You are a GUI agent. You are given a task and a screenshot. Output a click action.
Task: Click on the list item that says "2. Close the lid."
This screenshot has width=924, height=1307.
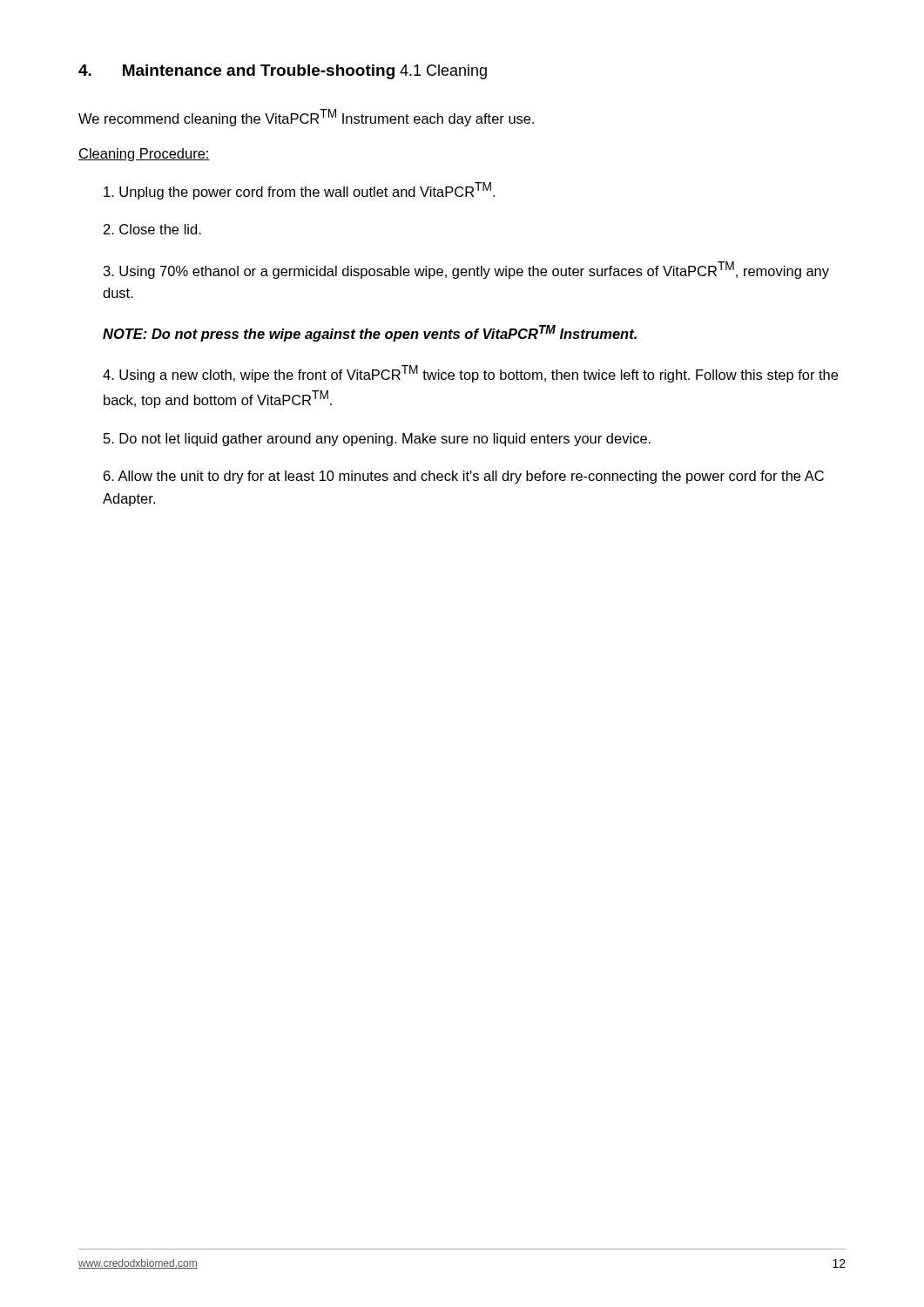[152, 229]
